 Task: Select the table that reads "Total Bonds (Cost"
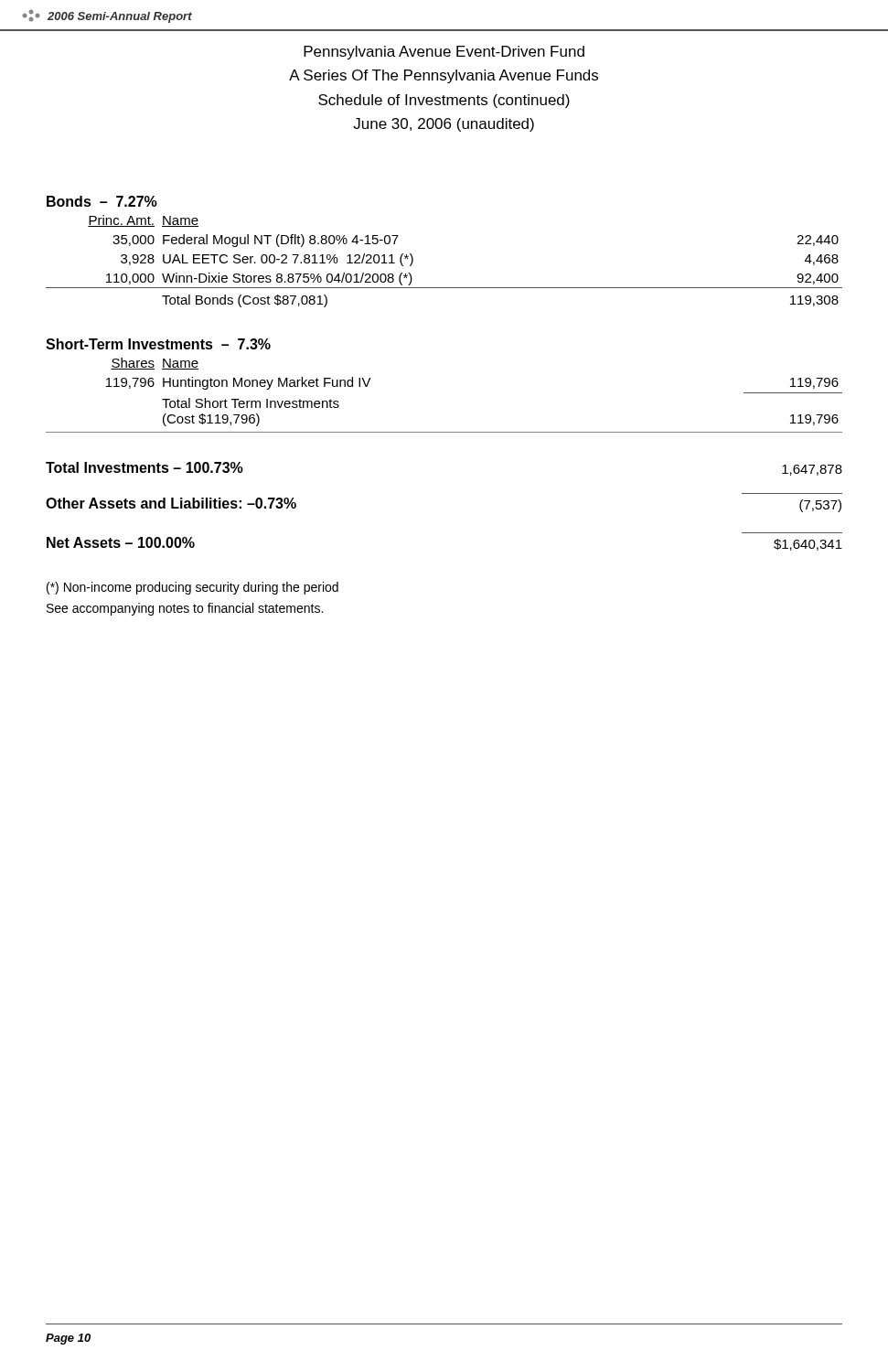pos(444,260)
